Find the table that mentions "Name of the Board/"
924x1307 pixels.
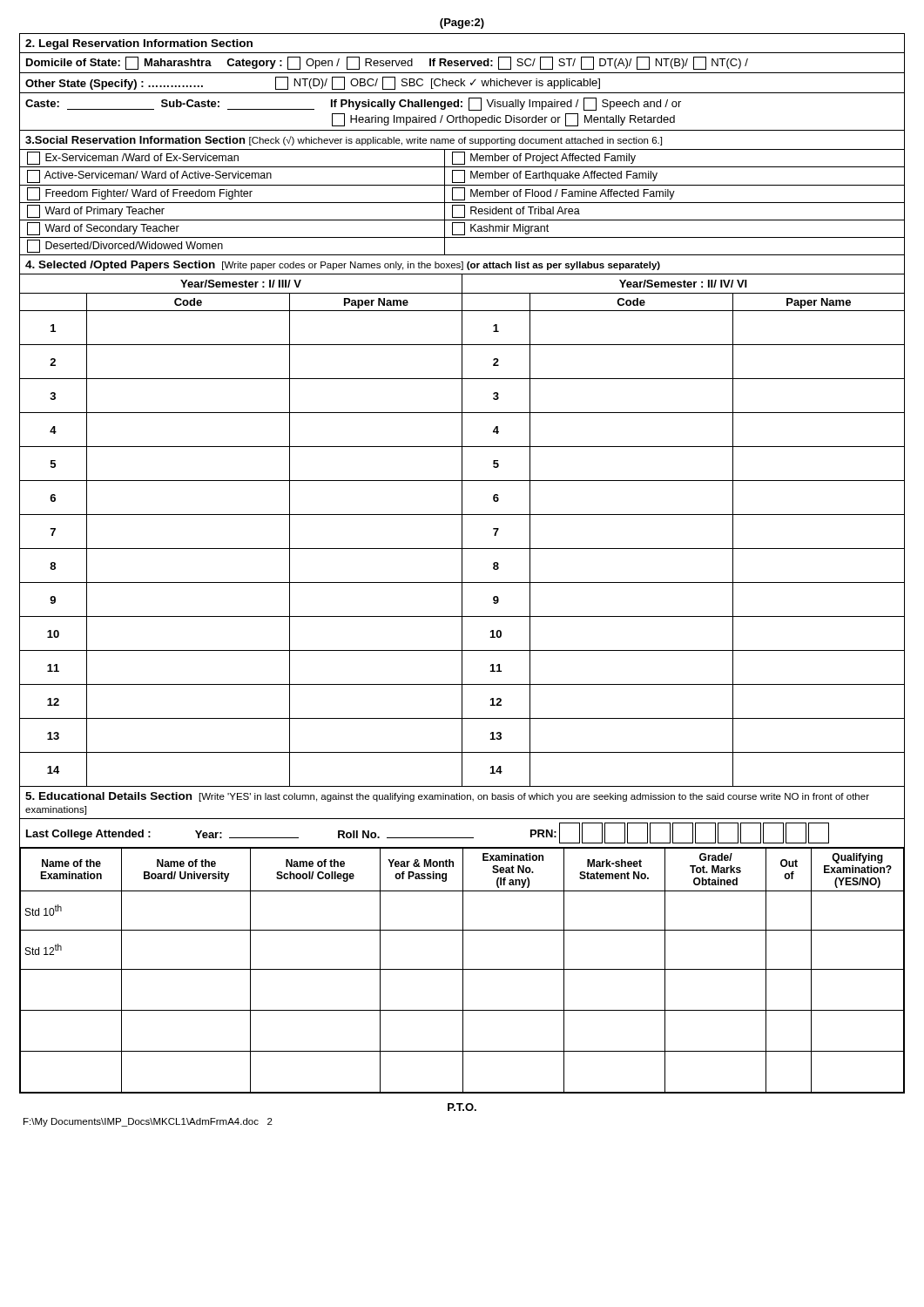(462, 971)
